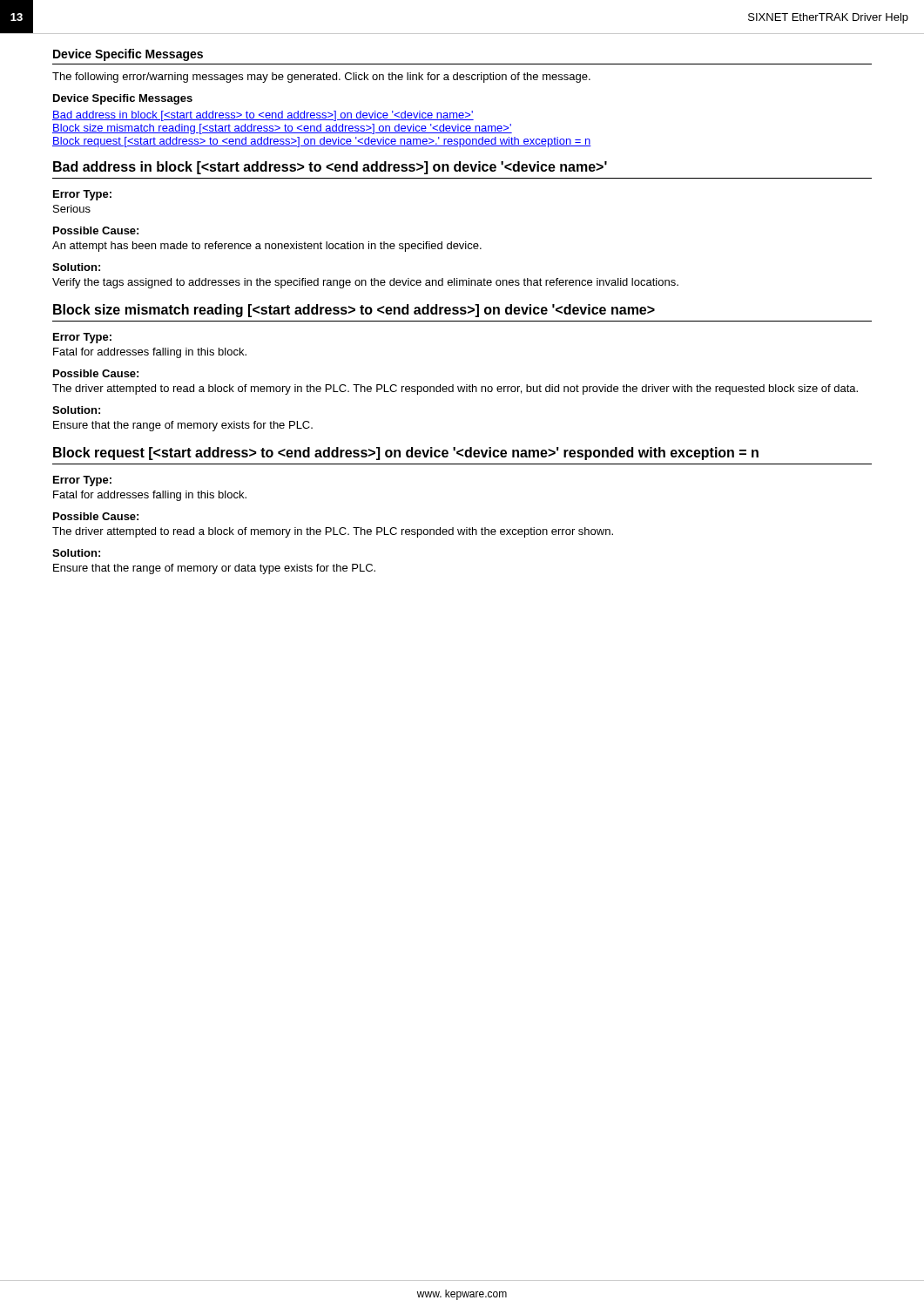Select the region starting "Solution: Verify the tags assigned to addresses in"
This screenshot has width=924, height=1307.
pos(462,274)
